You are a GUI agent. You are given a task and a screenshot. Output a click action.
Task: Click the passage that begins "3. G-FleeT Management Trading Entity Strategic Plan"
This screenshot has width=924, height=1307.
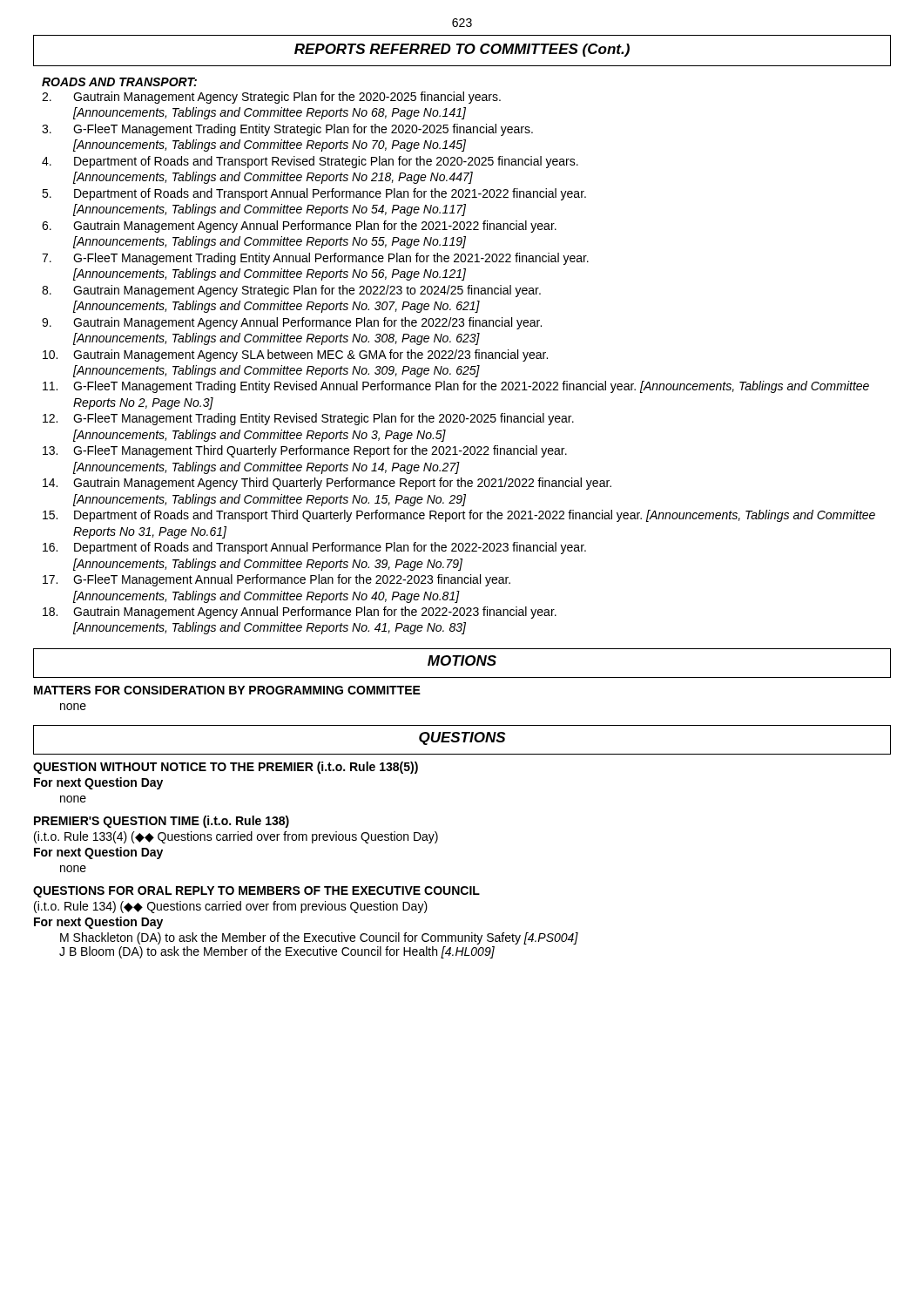[x=462, y=137]
